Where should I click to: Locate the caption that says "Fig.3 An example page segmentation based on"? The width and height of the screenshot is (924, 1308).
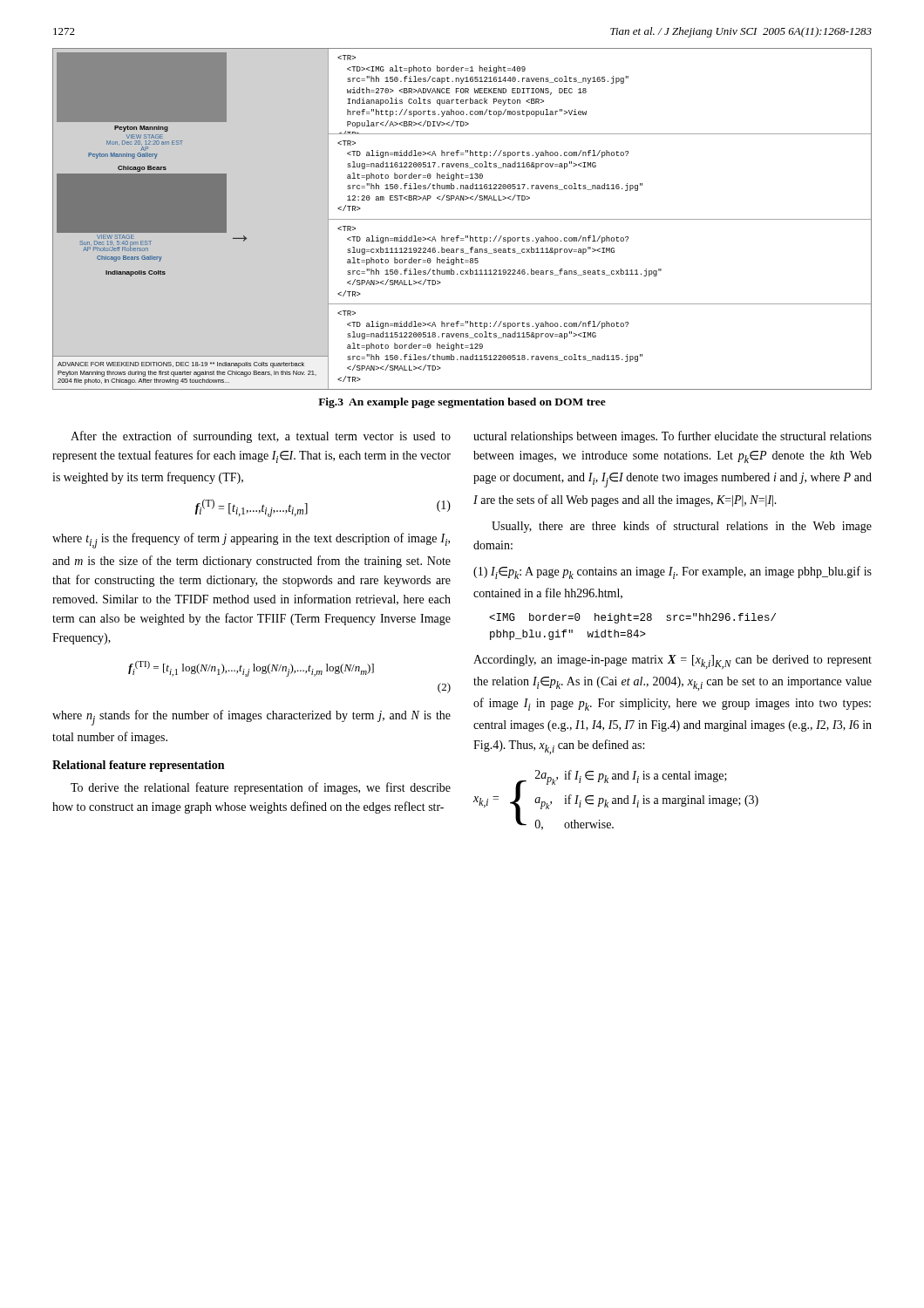[x=462, y=402]
